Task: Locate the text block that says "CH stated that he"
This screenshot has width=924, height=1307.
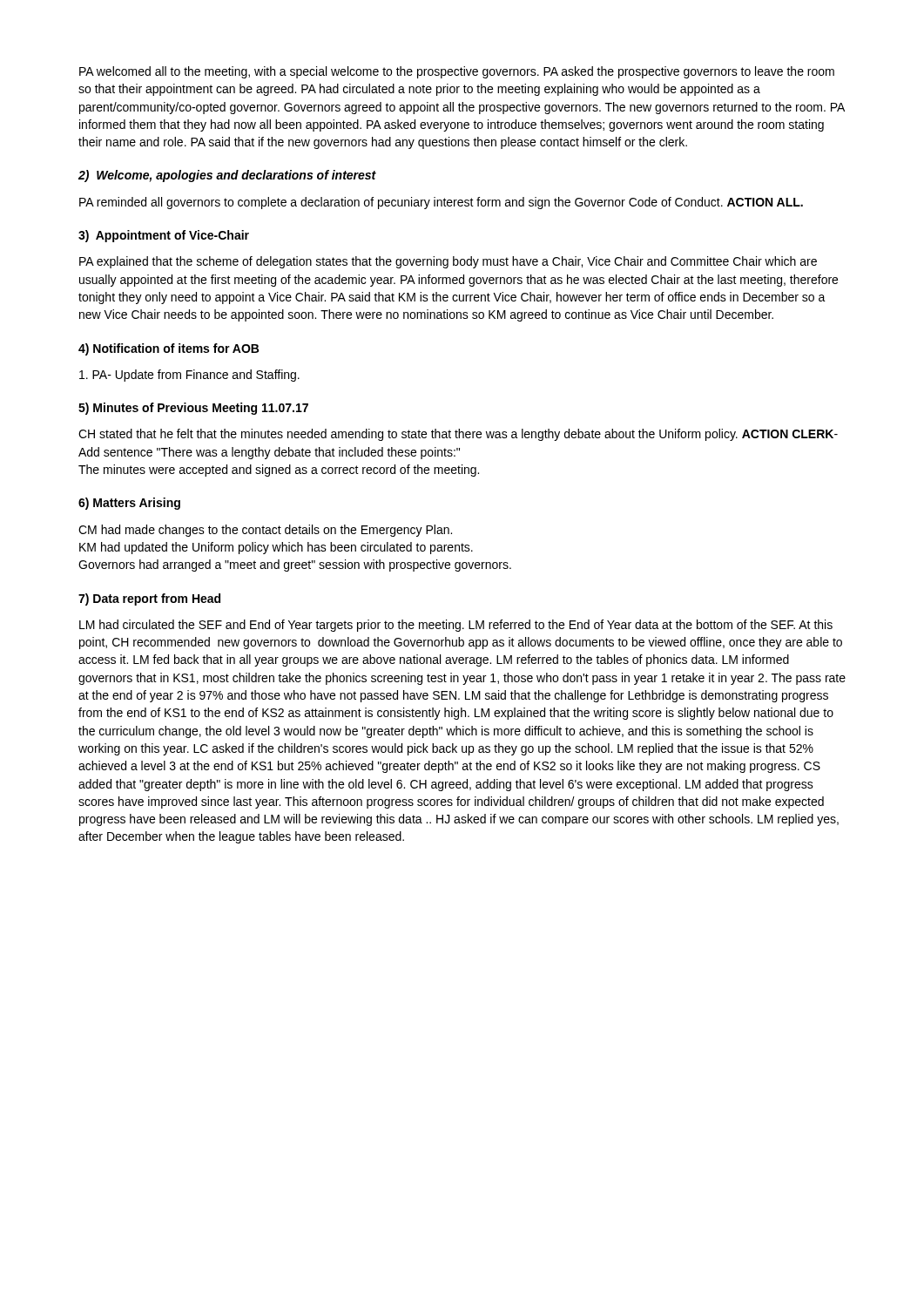Action: coord(458,452)
